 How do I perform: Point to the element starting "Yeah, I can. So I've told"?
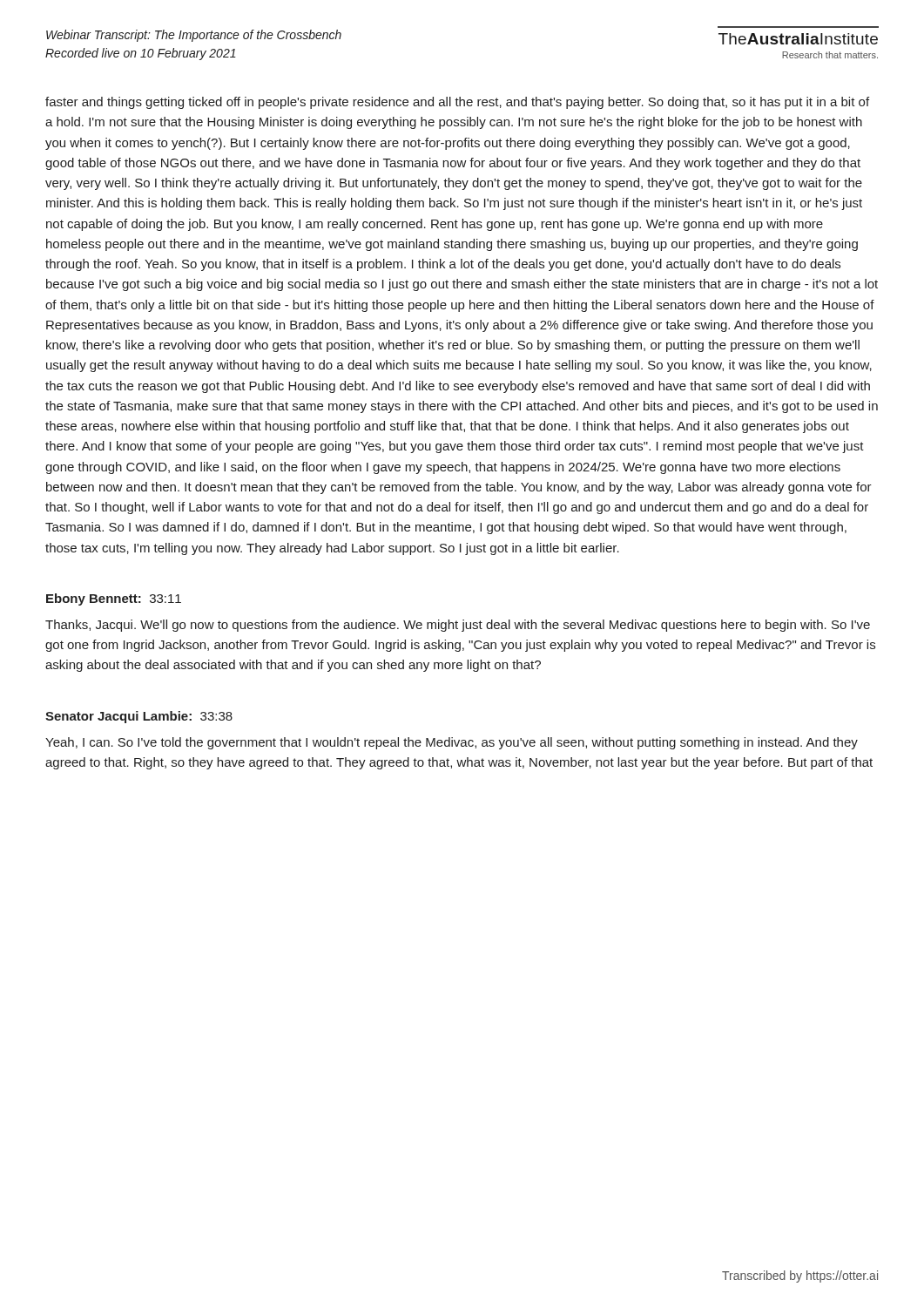pyautogui.click(x=459, y=752)
